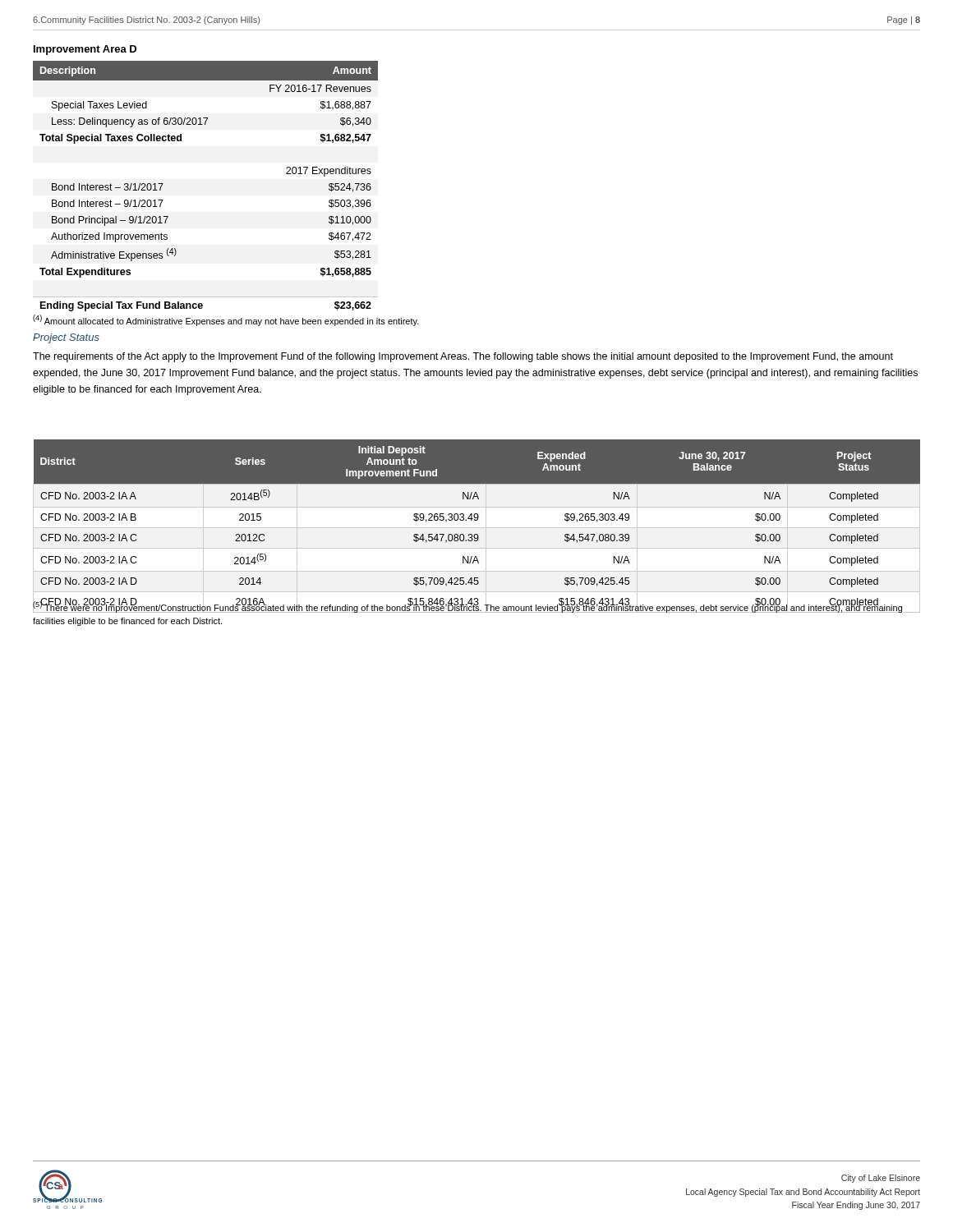Where is the passage that starts "(4) Amount allocated to Administrative Expenses and"?
Image resolution: width=953 pixels, height=1232 pixels.
point(226,320)
